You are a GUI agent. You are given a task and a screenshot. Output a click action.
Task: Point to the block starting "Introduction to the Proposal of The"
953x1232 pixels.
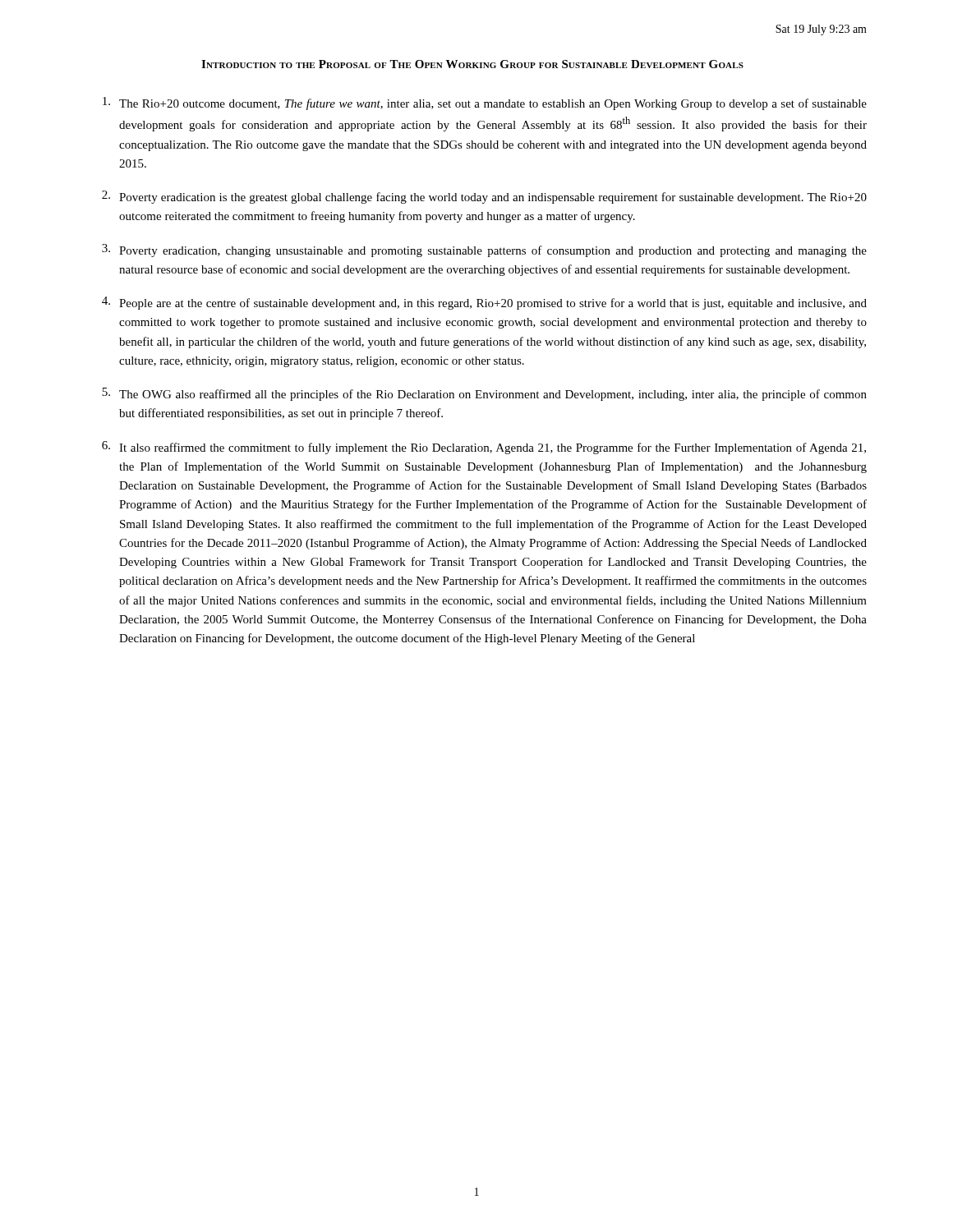(x=472, y=64)
